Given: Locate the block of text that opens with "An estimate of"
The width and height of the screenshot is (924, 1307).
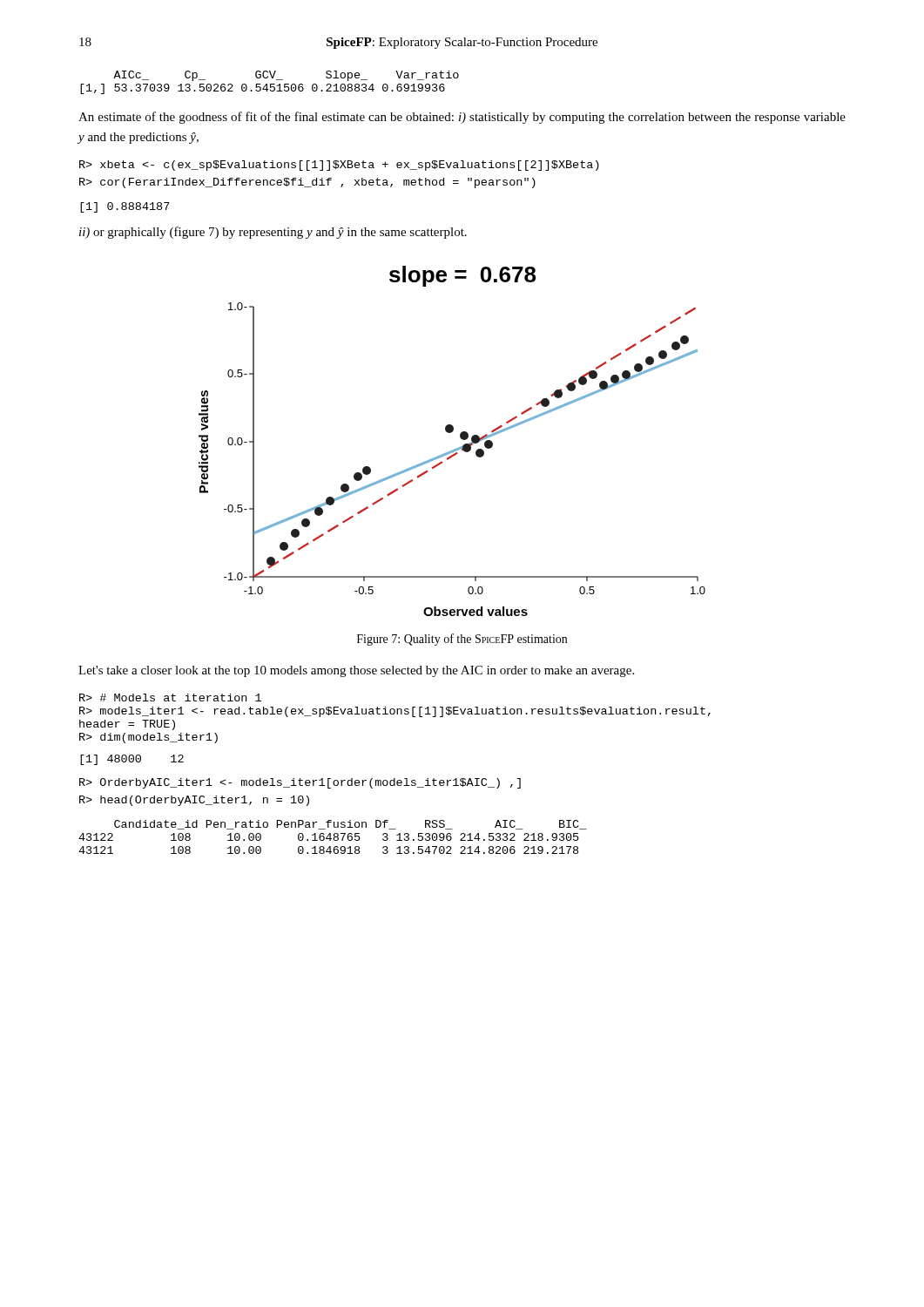Looking at the screenshot, I should pos(462,127).
